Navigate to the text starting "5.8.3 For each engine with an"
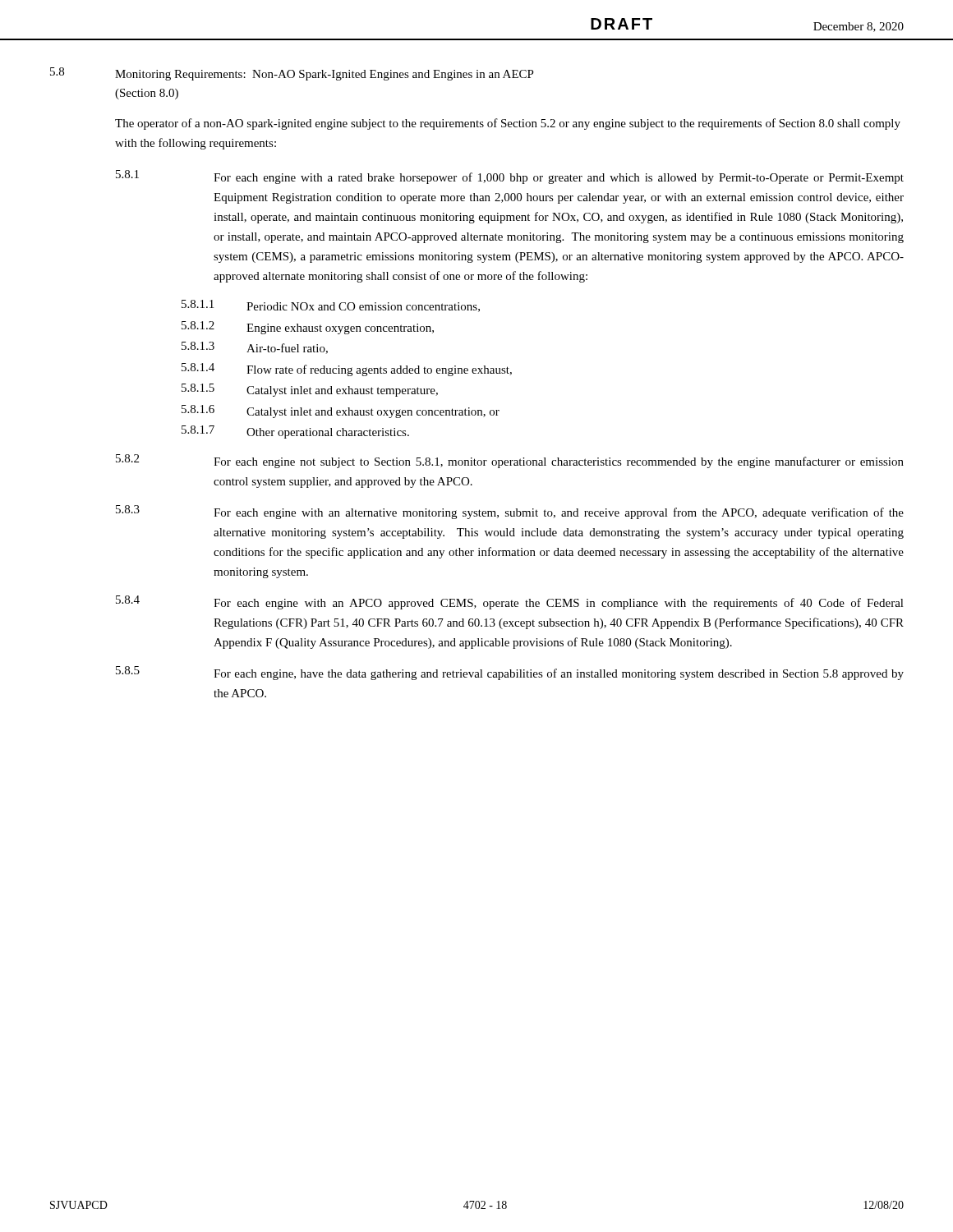Screen dimensions: 1232x953 476,542
